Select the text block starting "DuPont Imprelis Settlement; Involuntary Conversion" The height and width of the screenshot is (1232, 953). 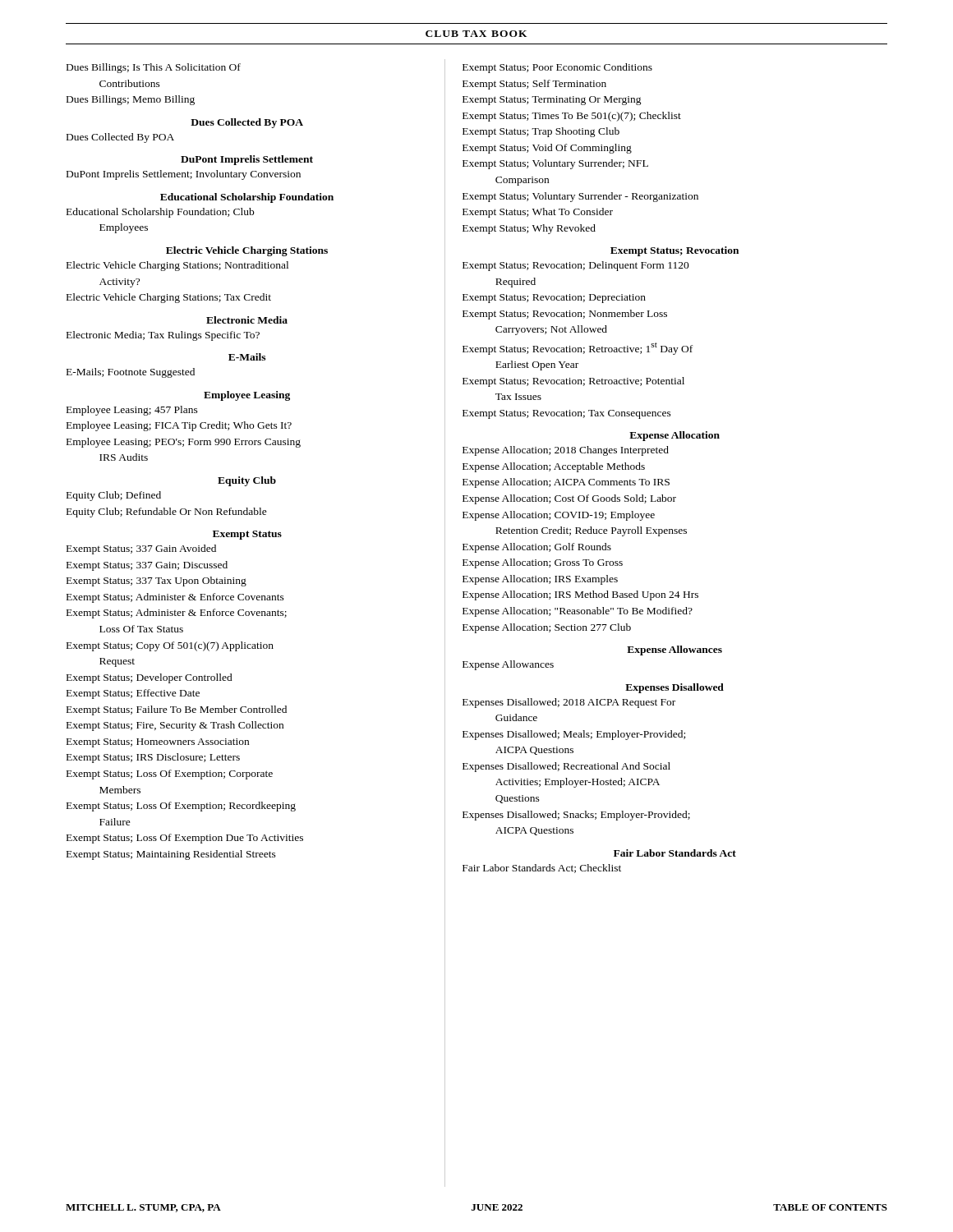click(247, 174)
